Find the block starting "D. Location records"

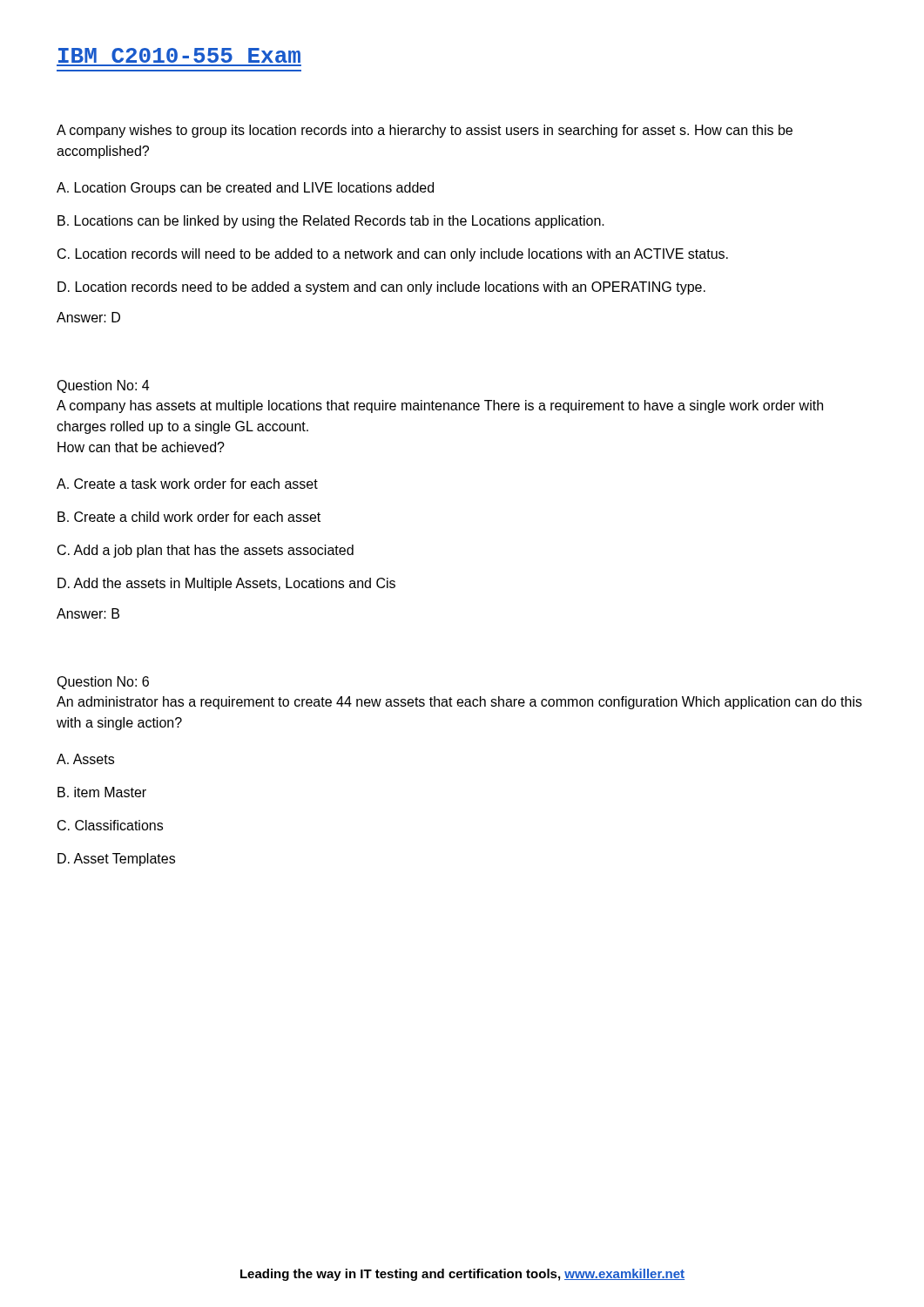381,287
